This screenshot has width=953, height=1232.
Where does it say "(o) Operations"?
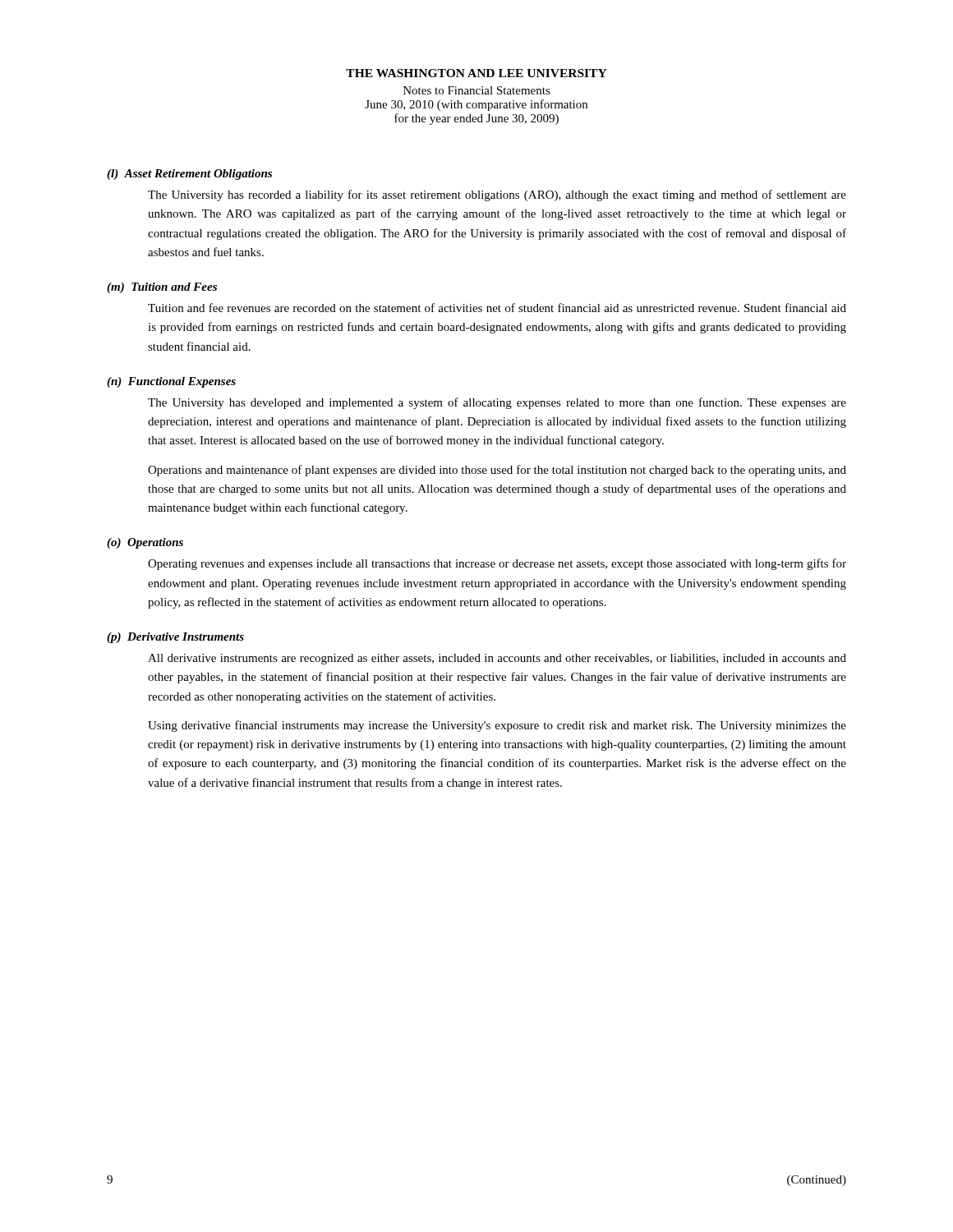point(145,542)
